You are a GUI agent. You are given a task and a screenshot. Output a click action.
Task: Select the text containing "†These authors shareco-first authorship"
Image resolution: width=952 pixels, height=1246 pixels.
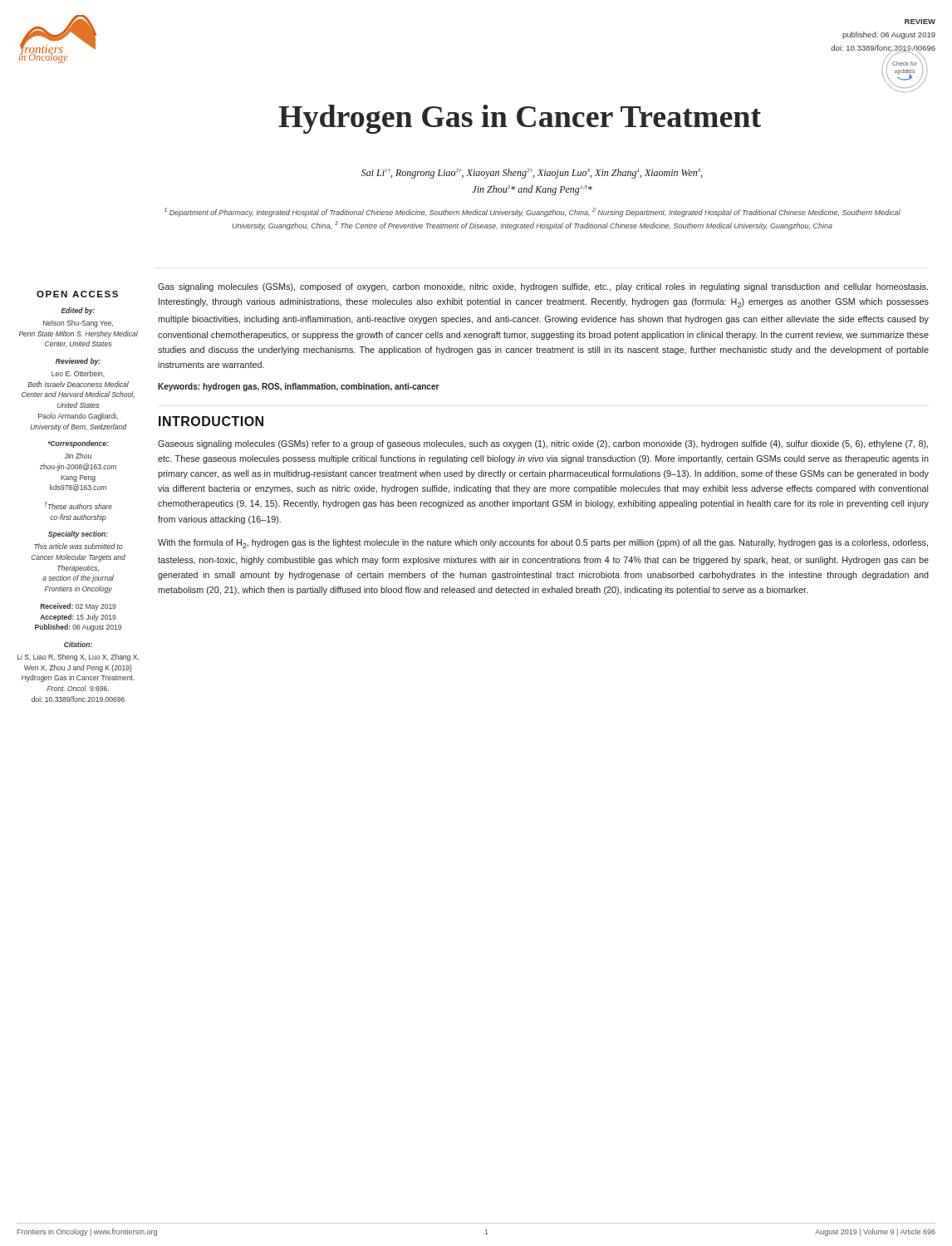pyautogui.click(x=78, y=511)
